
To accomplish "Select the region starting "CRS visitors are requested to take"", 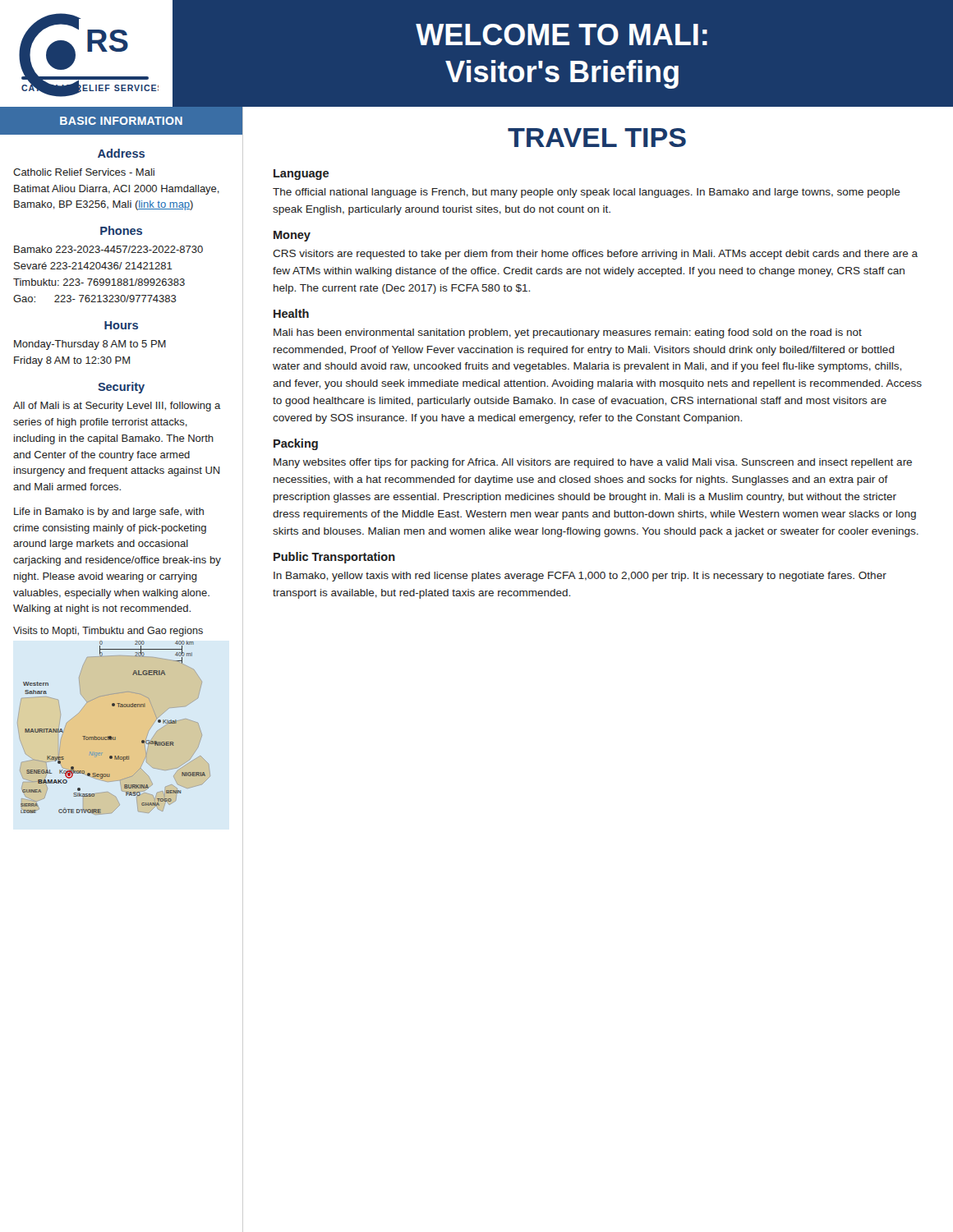I will (595, 270).
